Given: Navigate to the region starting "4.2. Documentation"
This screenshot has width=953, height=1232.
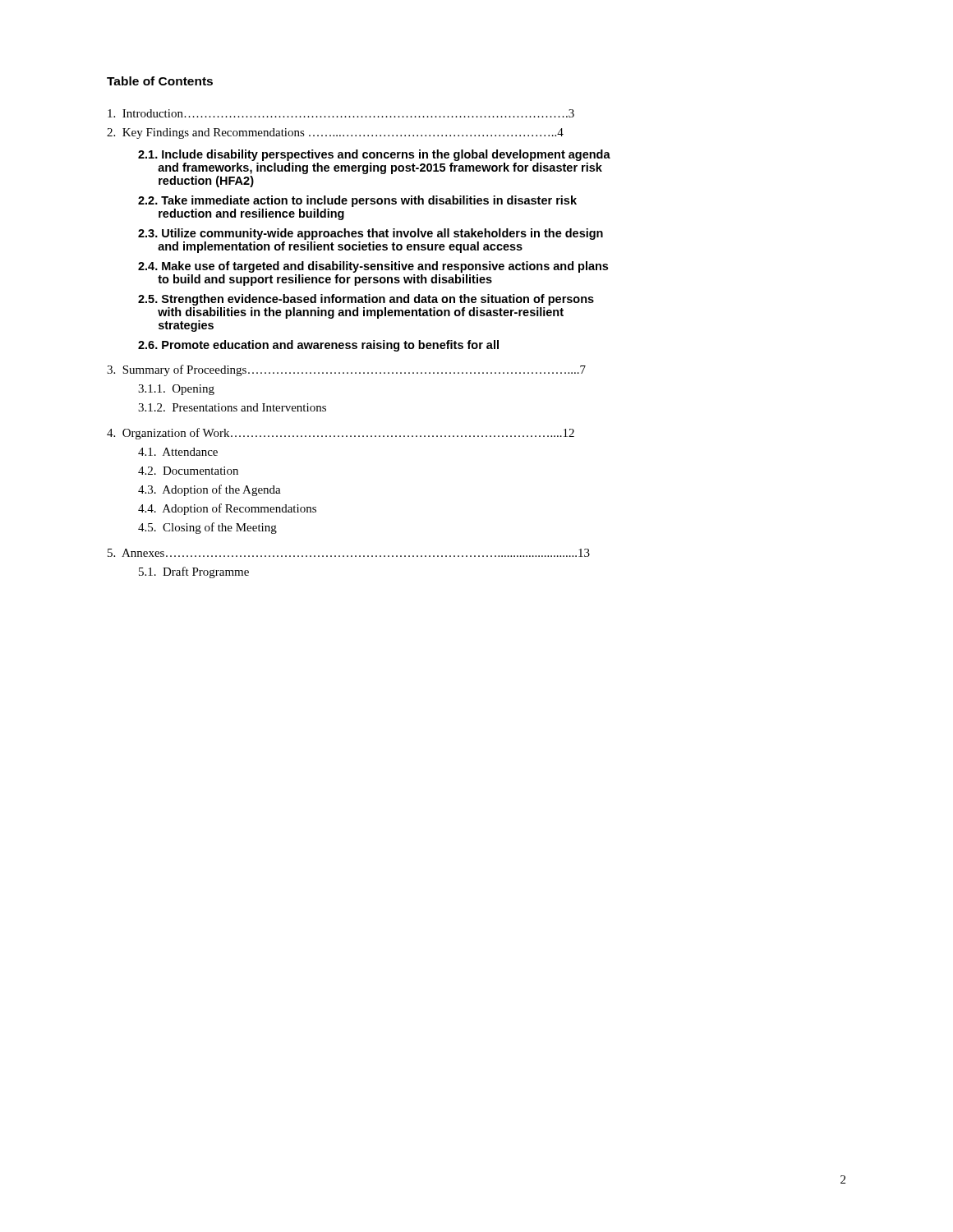Looking at the screenshot, I should tap(188, 471).
